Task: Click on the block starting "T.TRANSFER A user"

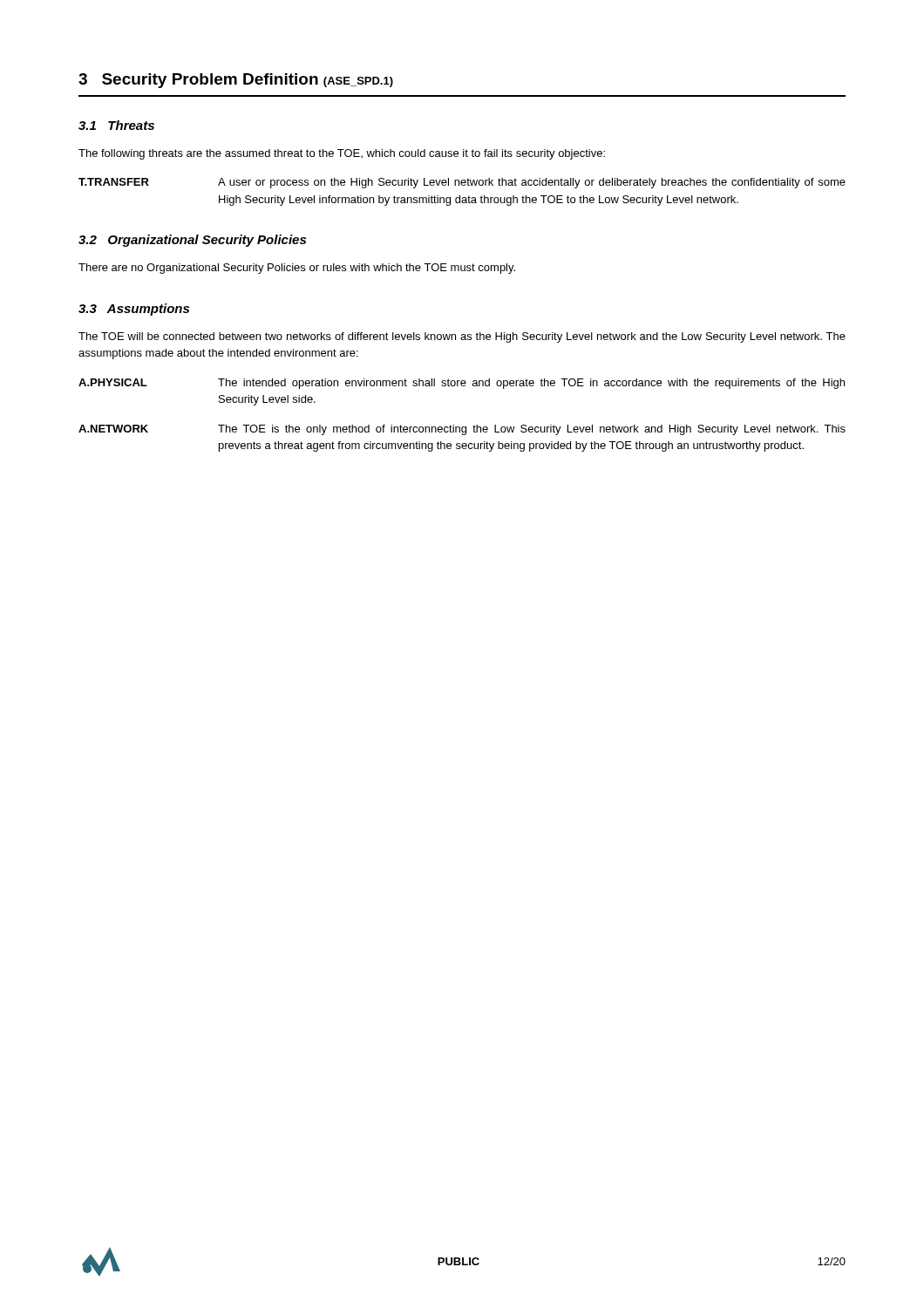Action: pos(462,191)
